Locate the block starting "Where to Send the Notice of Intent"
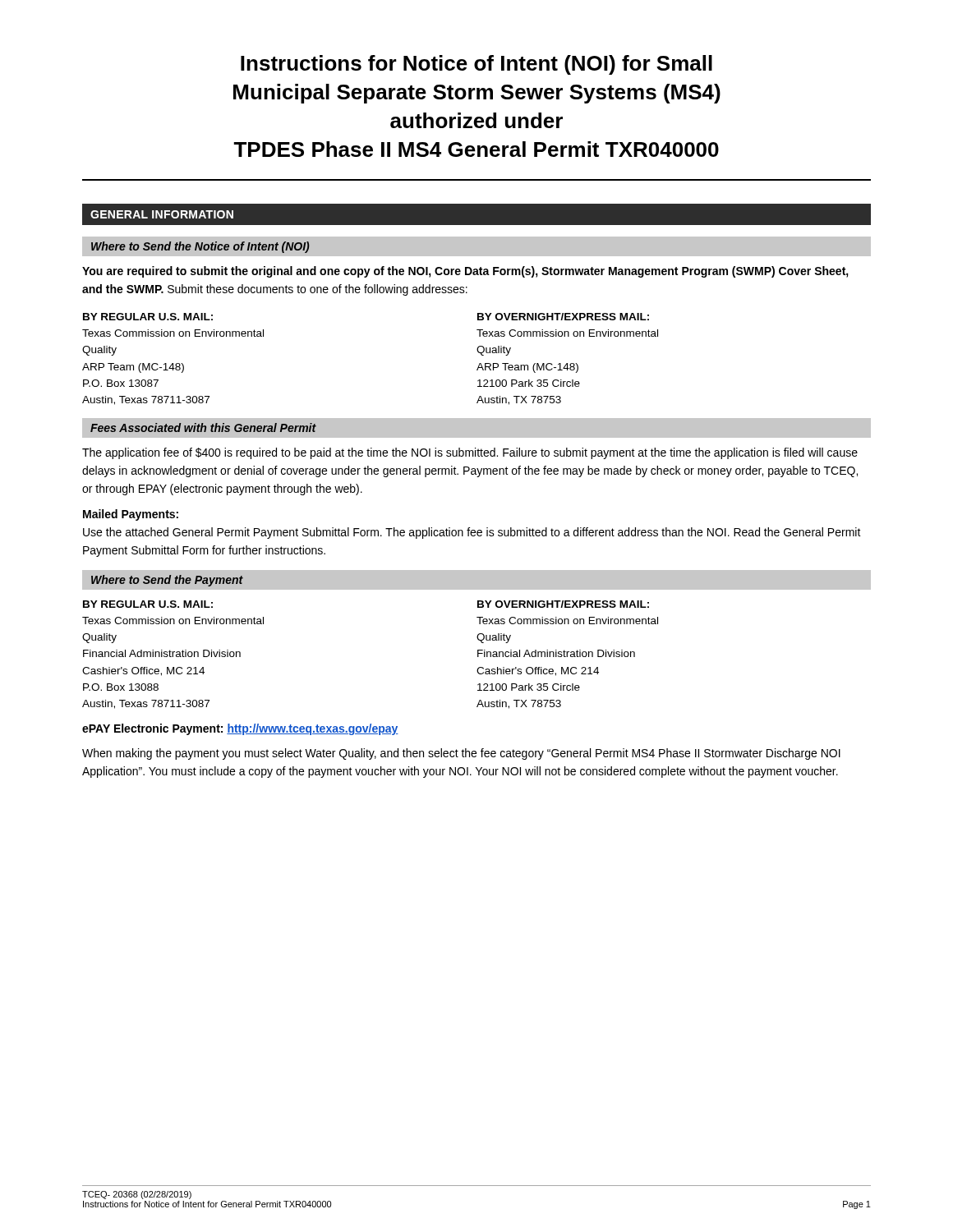 coord(200,247)
